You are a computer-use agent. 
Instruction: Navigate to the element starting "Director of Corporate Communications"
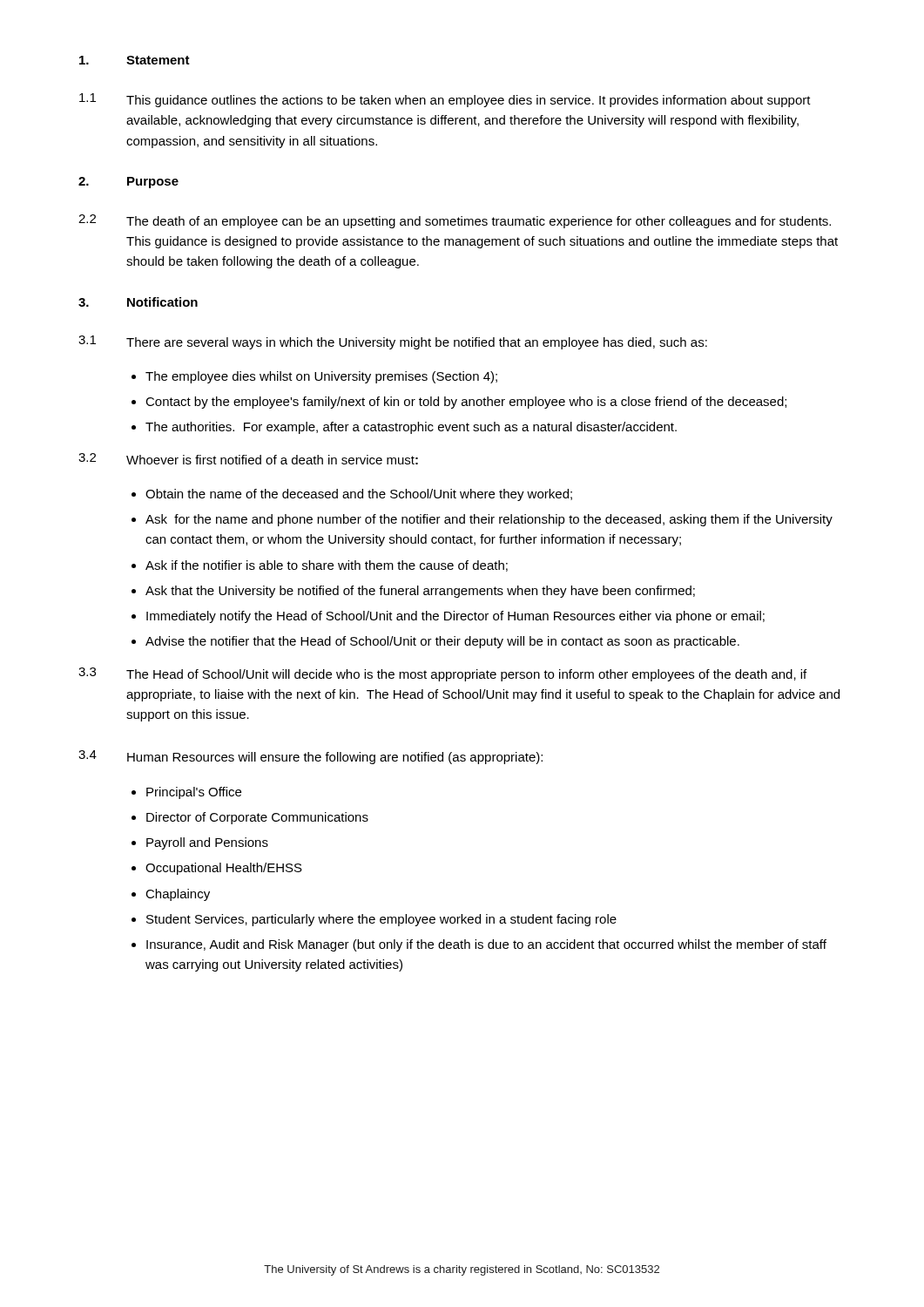257,817
